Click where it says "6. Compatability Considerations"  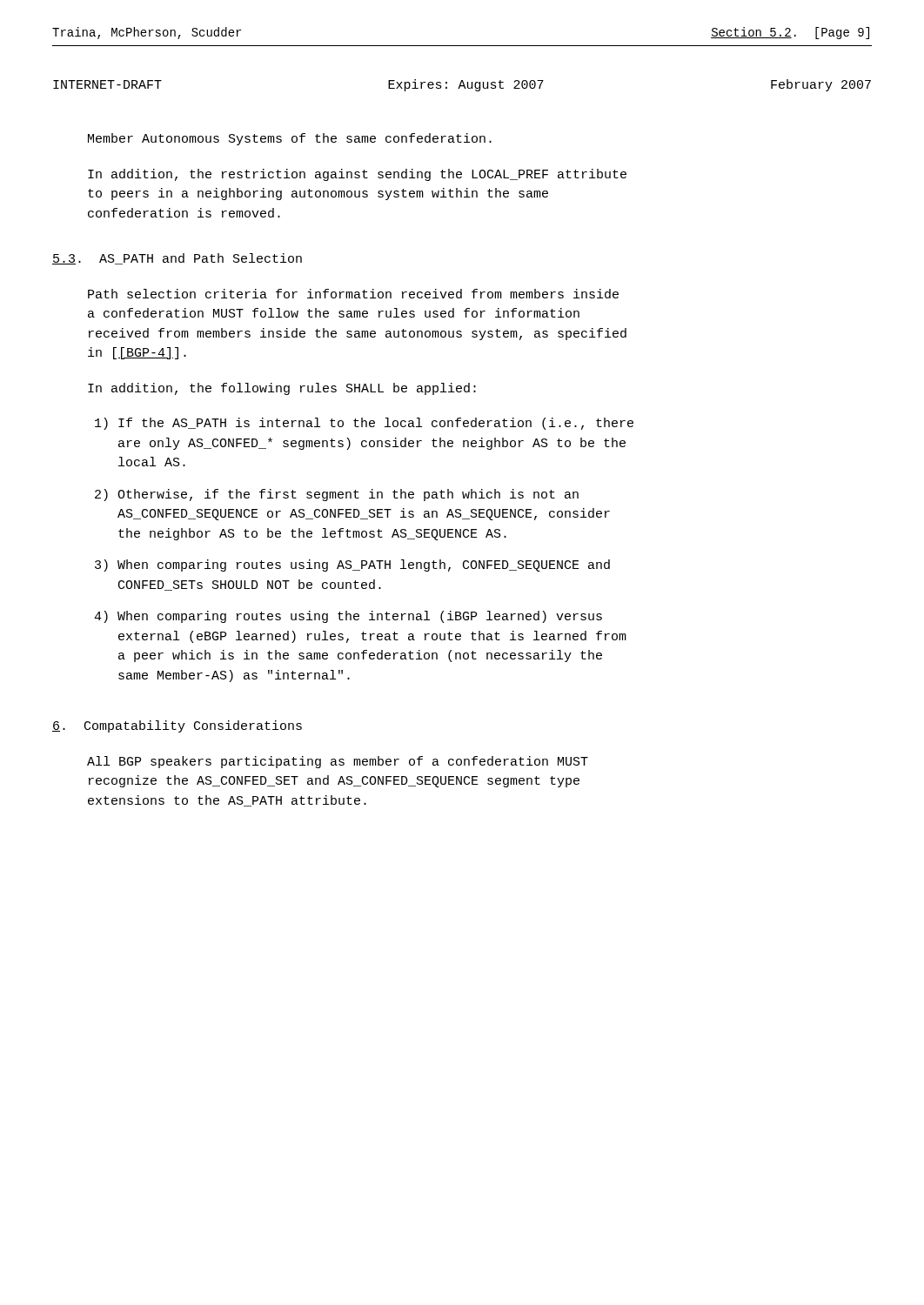178,727
